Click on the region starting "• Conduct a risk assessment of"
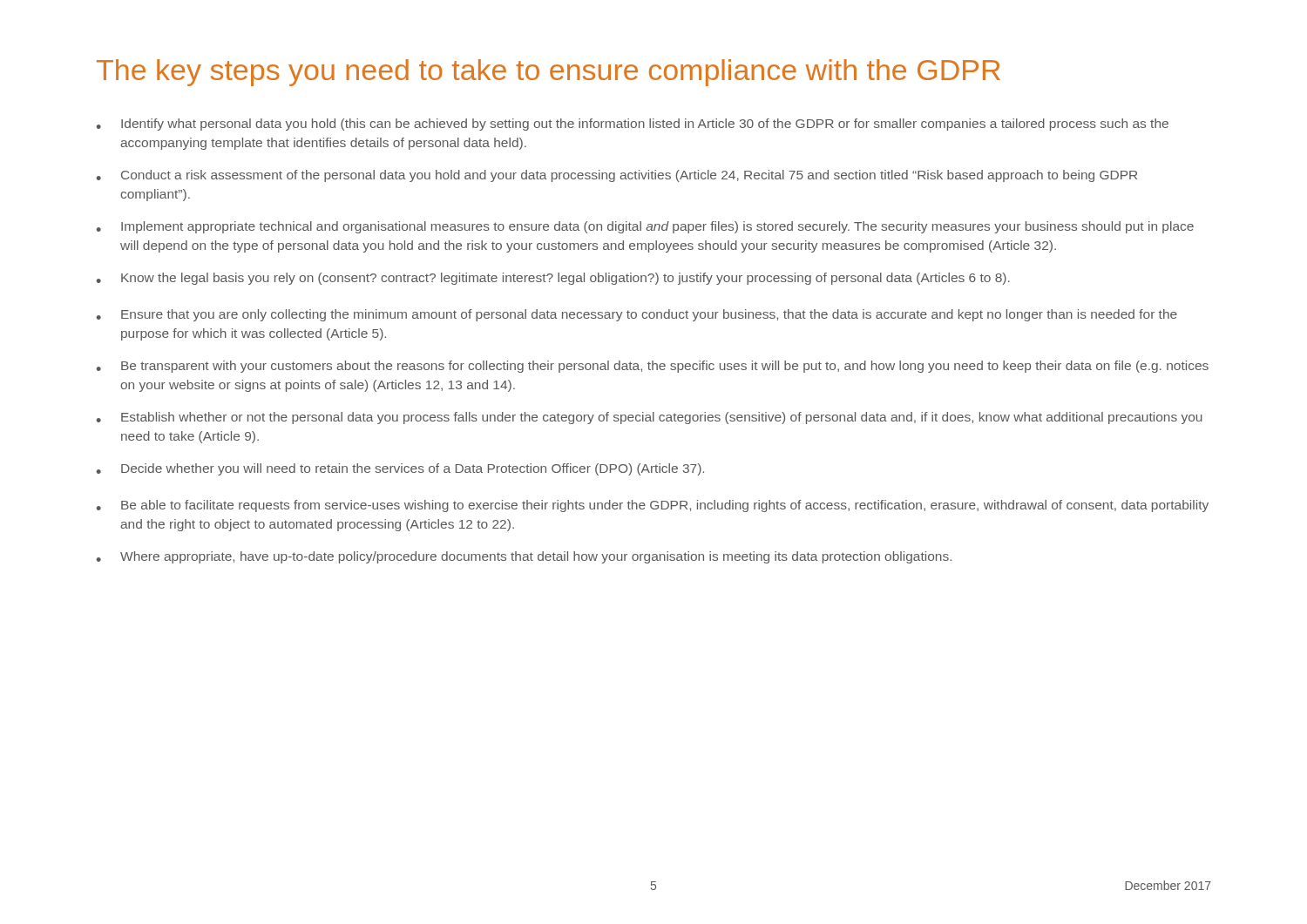 tap(654, 185)
